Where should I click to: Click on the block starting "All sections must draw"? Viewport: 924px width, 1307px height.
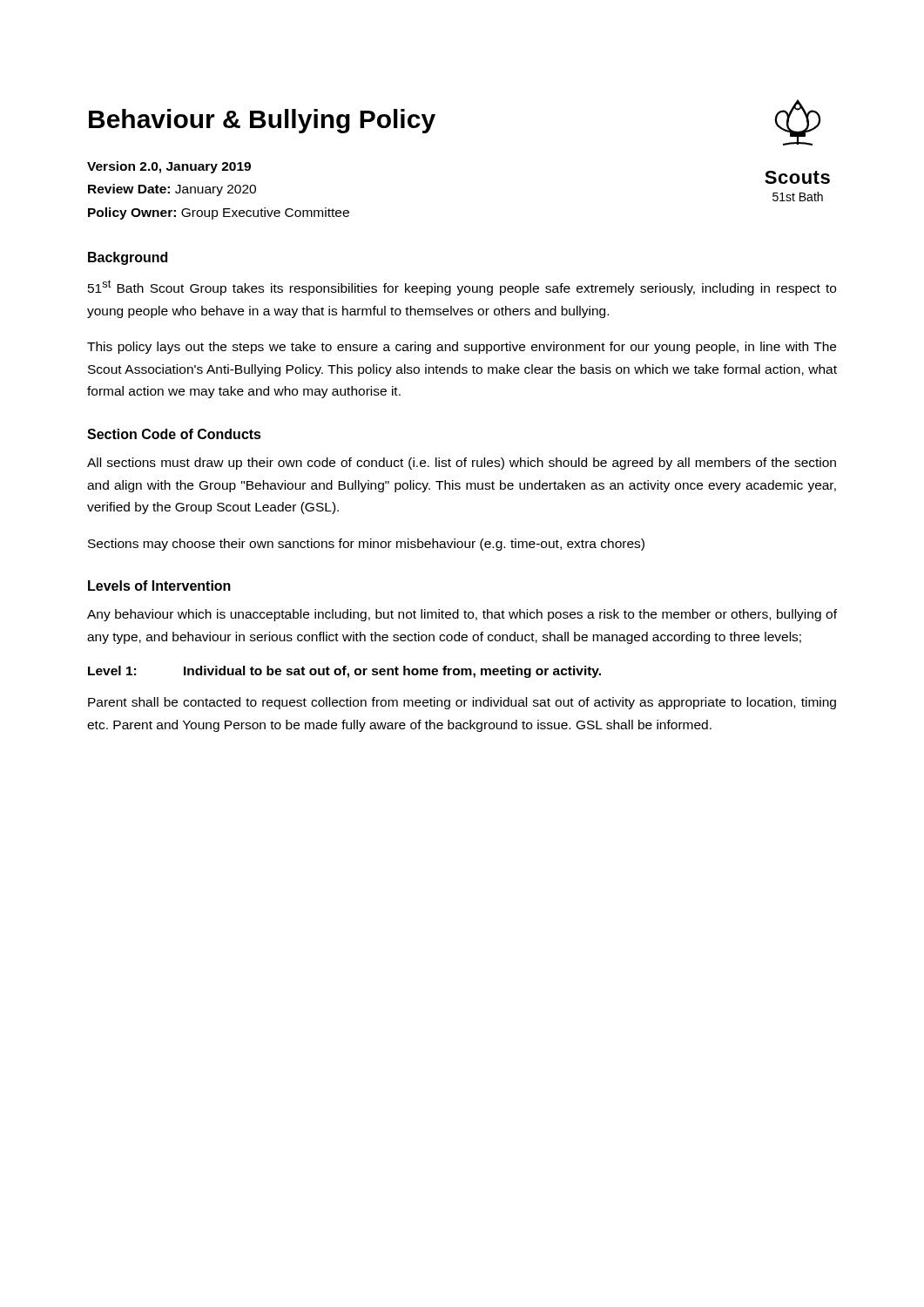point(462,485)
